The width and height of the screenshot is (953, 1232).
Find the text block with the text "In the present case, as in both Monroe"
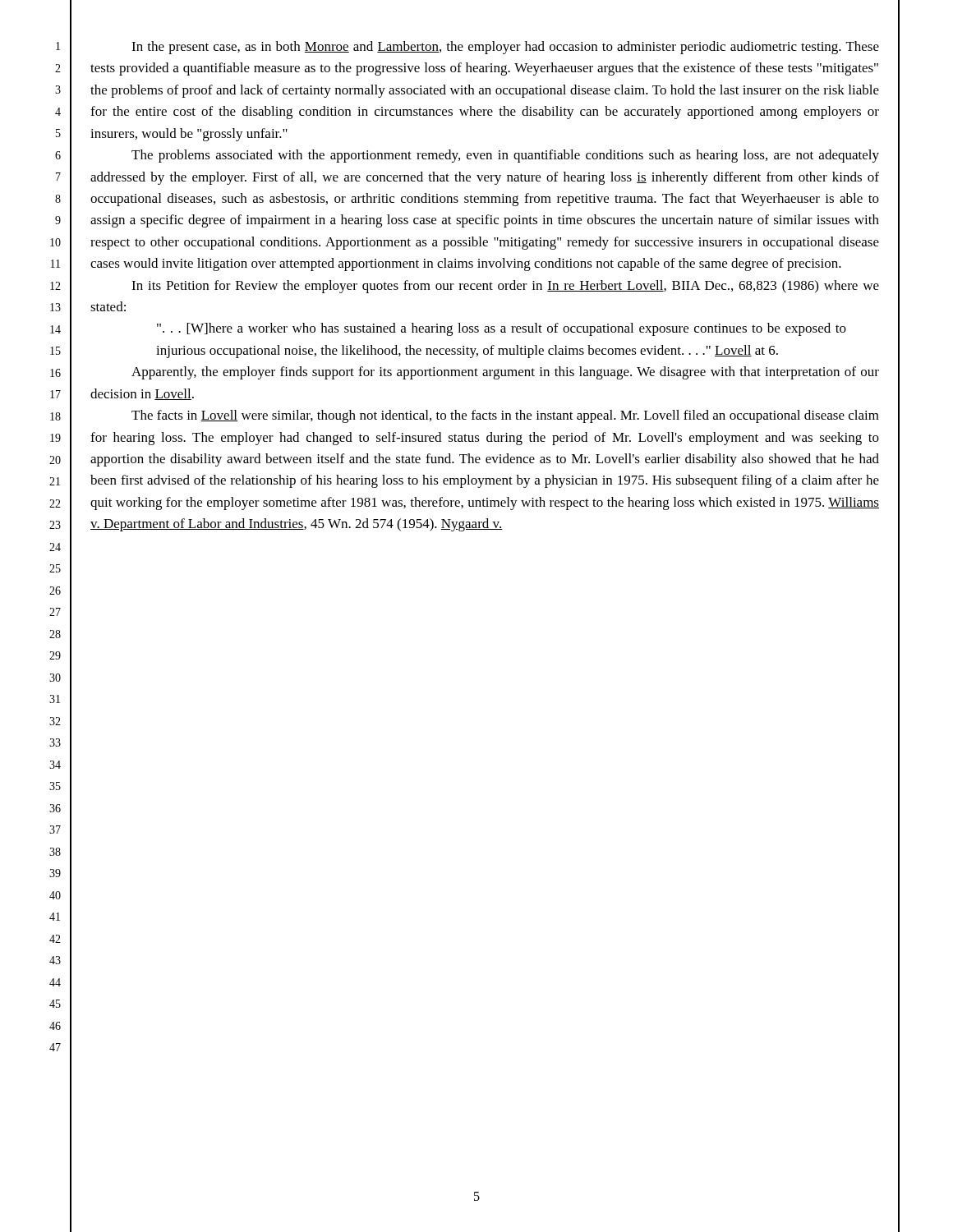[485, 90]
